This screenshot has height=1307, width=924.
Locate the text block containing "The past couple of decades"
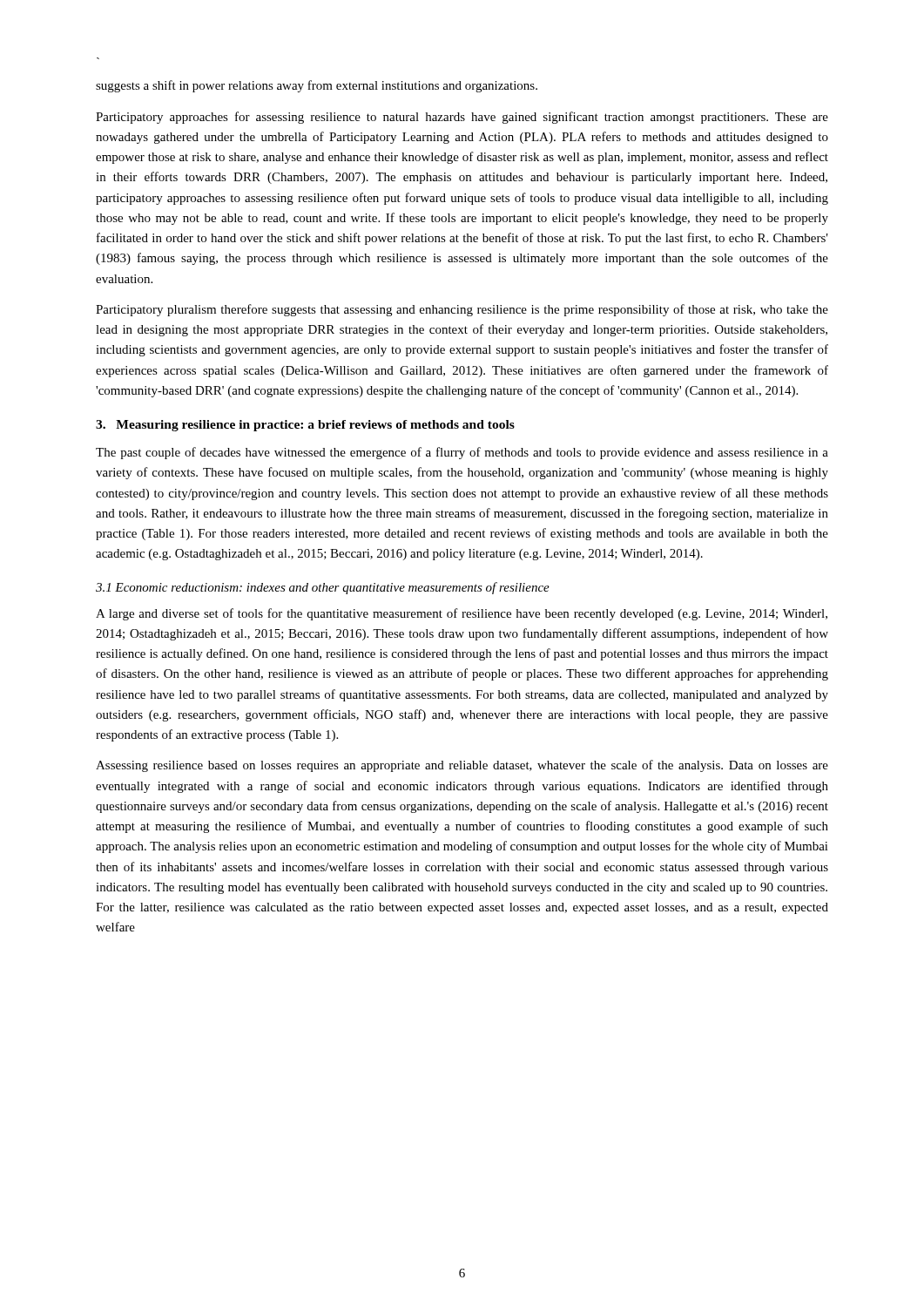click(462, 503)
